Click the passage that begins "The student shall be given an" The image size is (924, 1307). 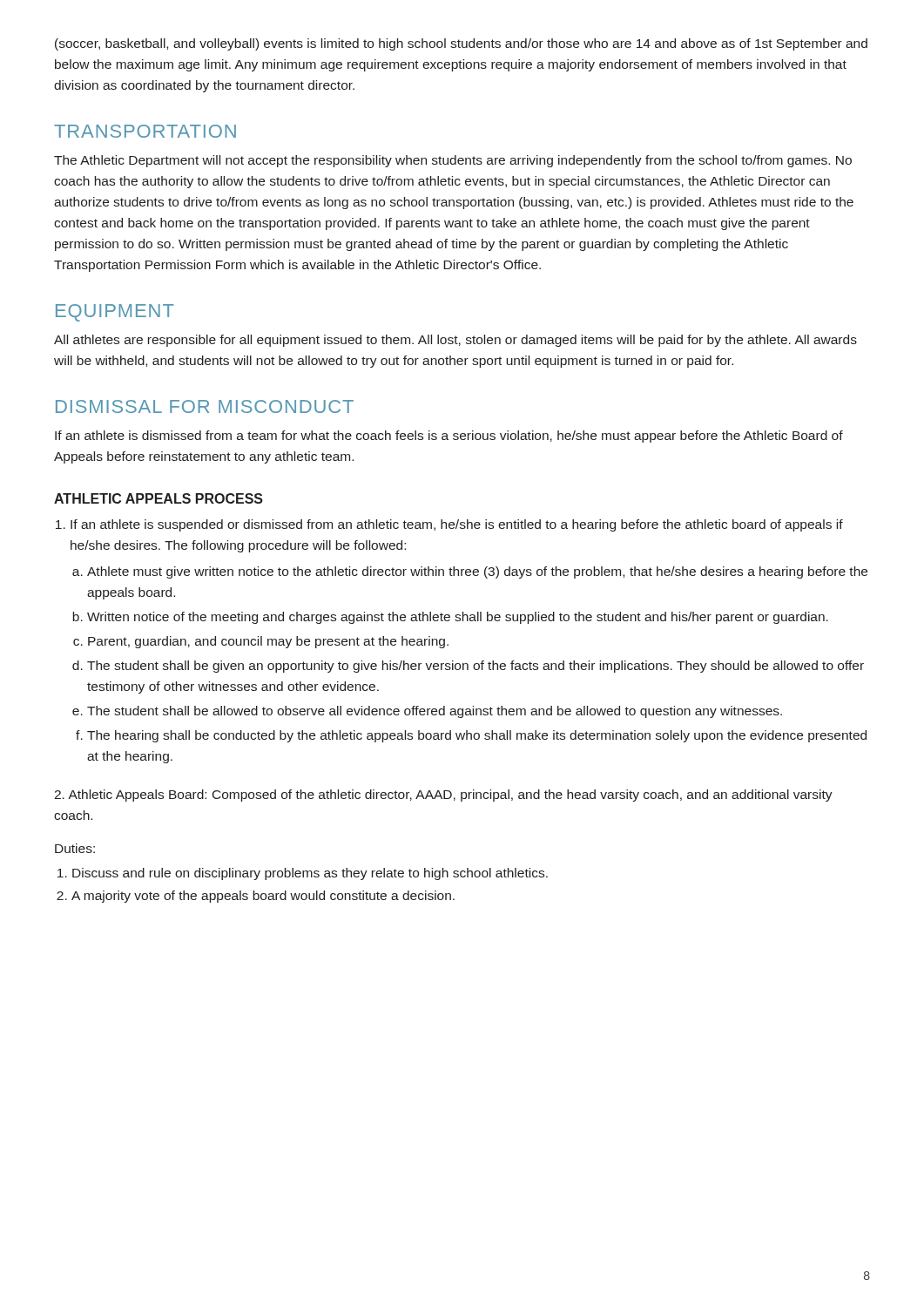[476, 676]
